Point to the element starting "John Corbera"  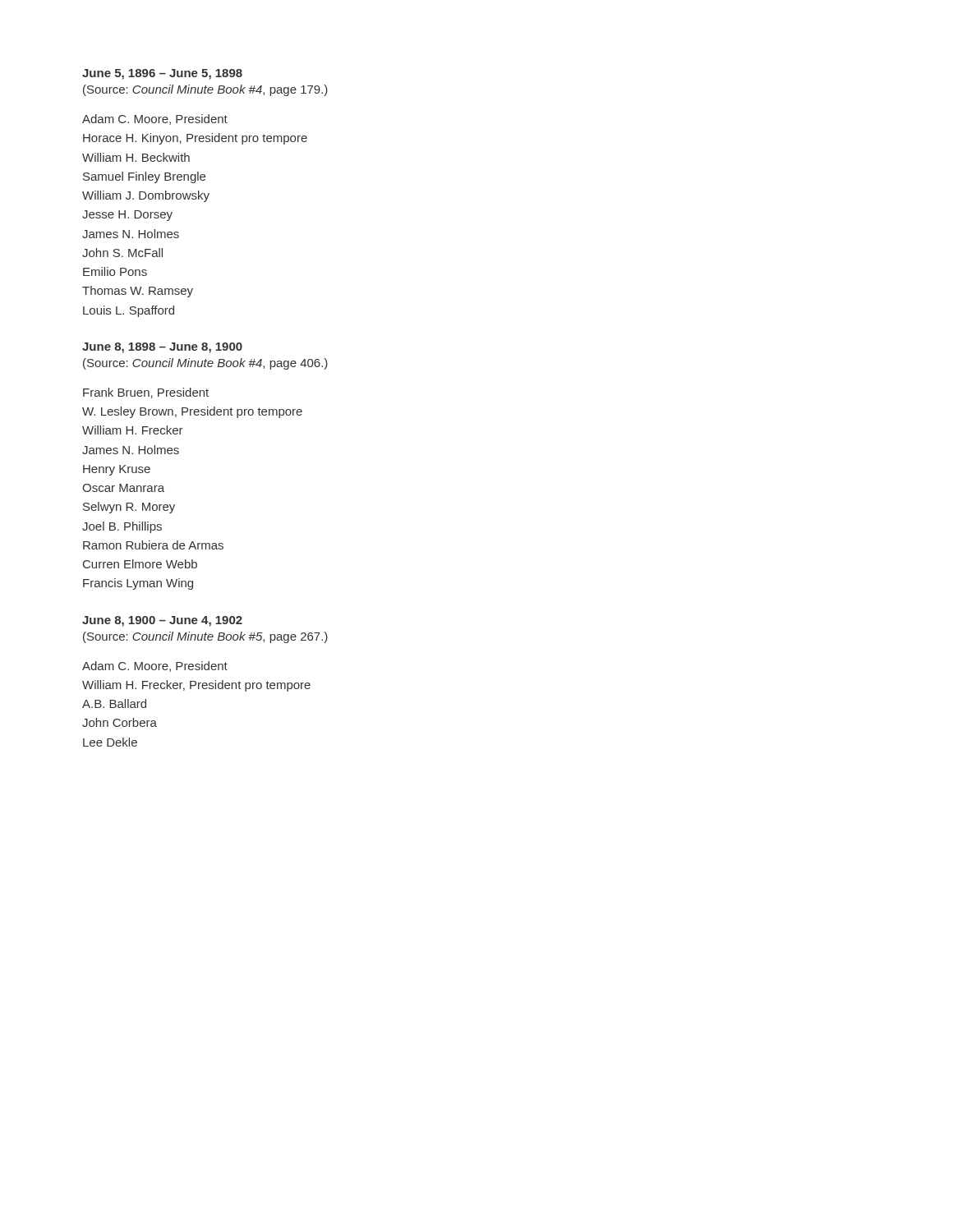(x=120, y=723)
